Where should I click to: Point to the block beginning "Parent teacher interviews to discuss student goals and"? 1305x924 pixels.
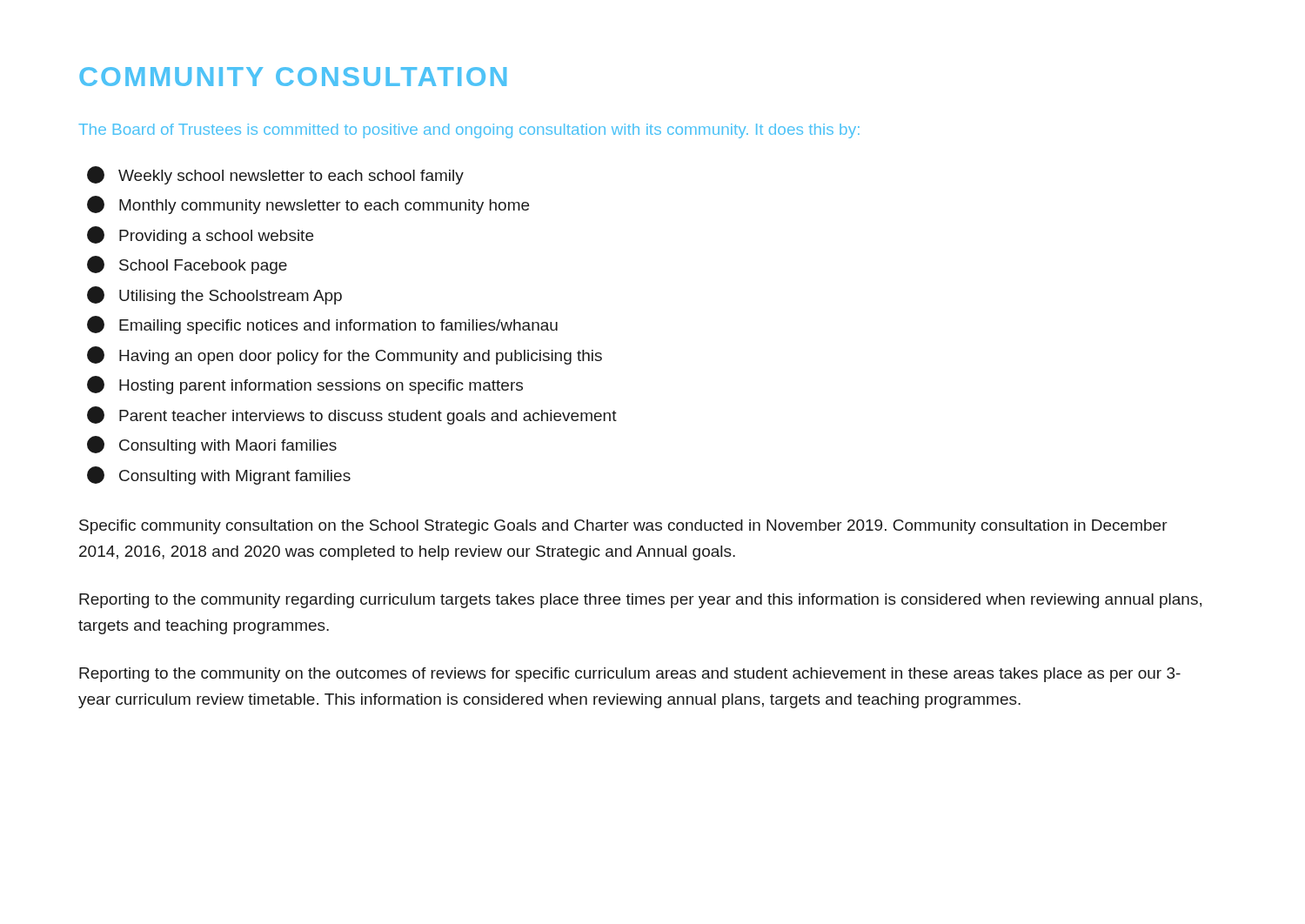(352, 416)
